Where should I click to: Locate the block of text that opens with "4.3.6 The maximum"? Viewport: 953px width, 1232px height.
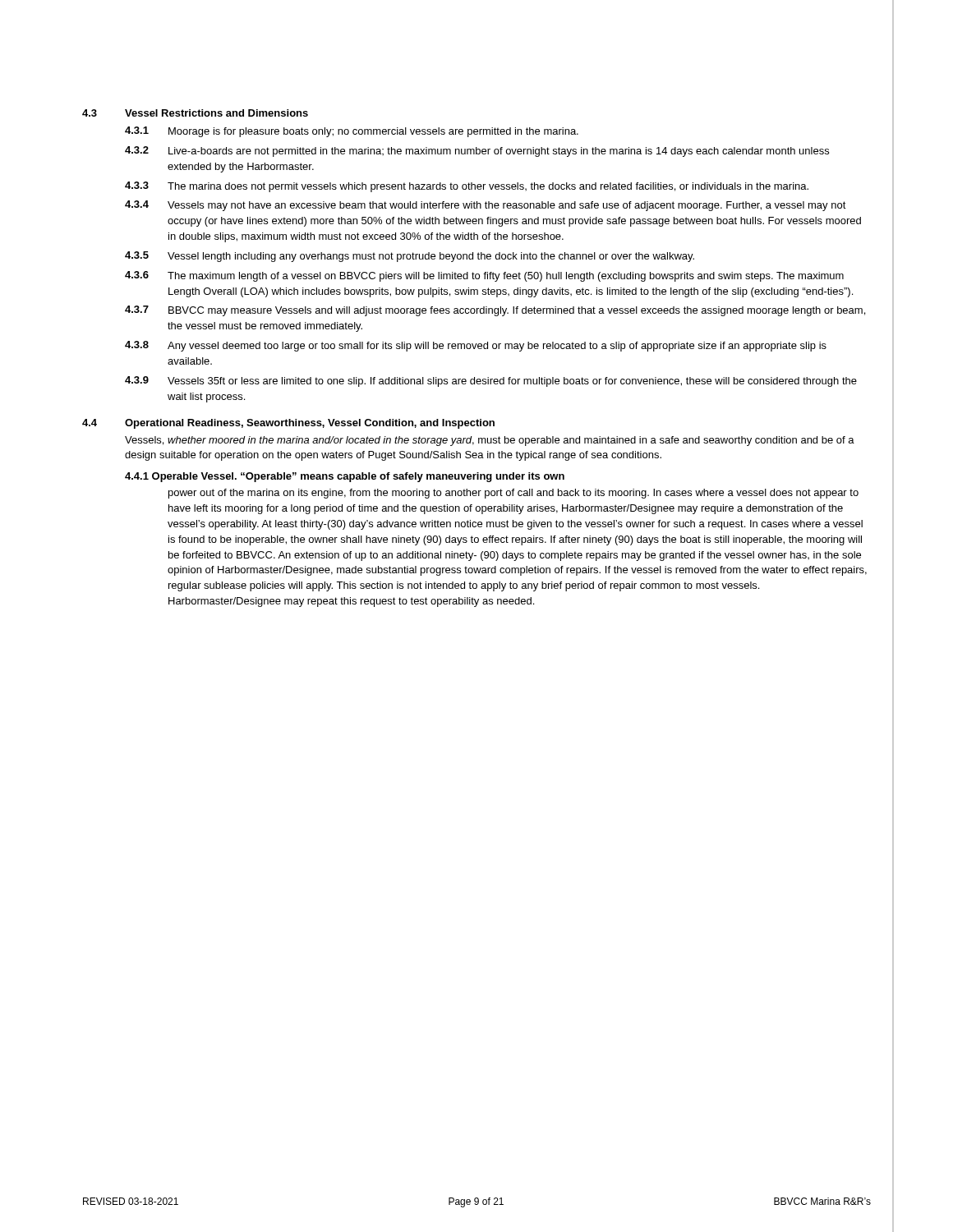498,284
